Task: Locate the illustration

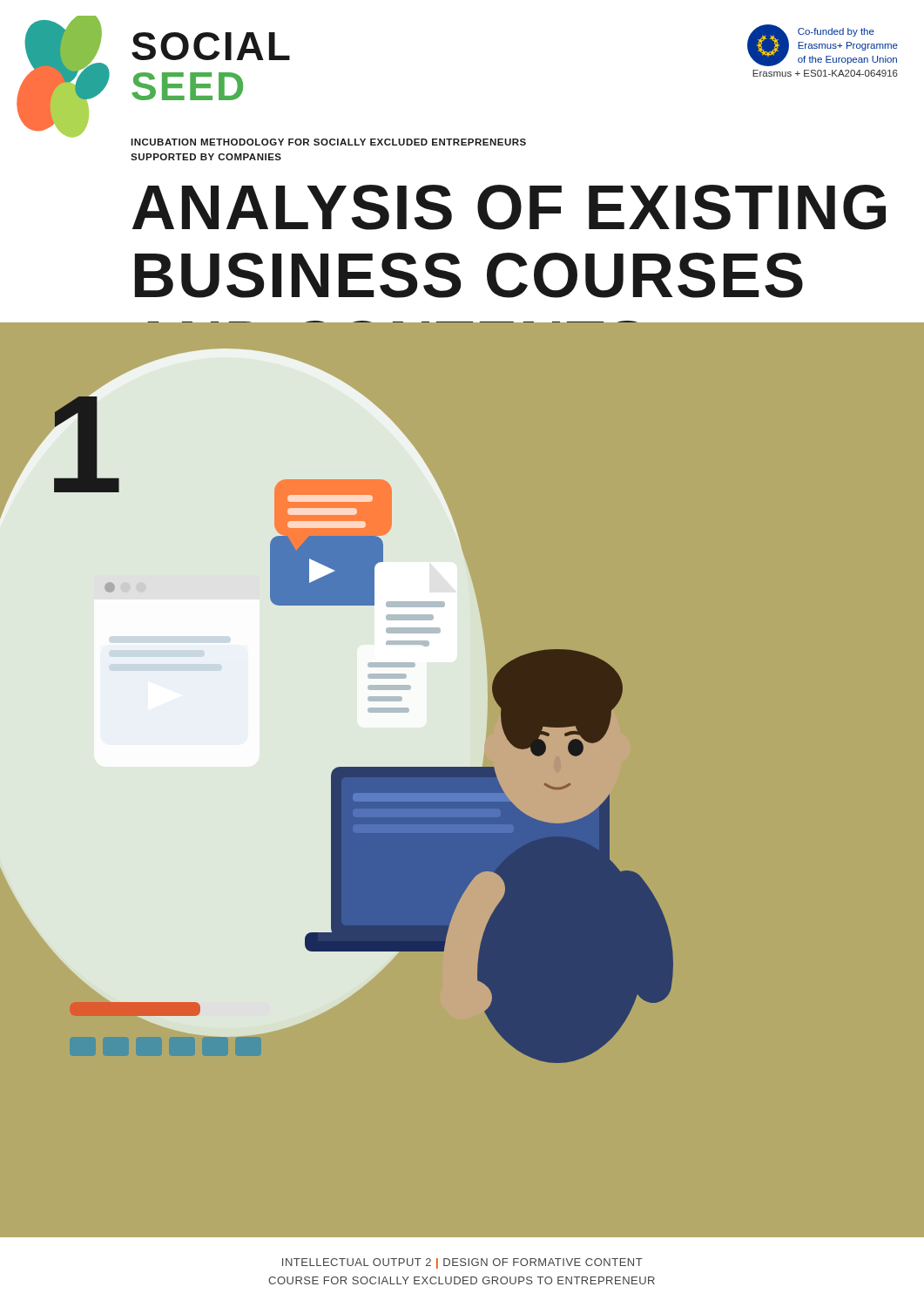Action: tap(462, 780)
